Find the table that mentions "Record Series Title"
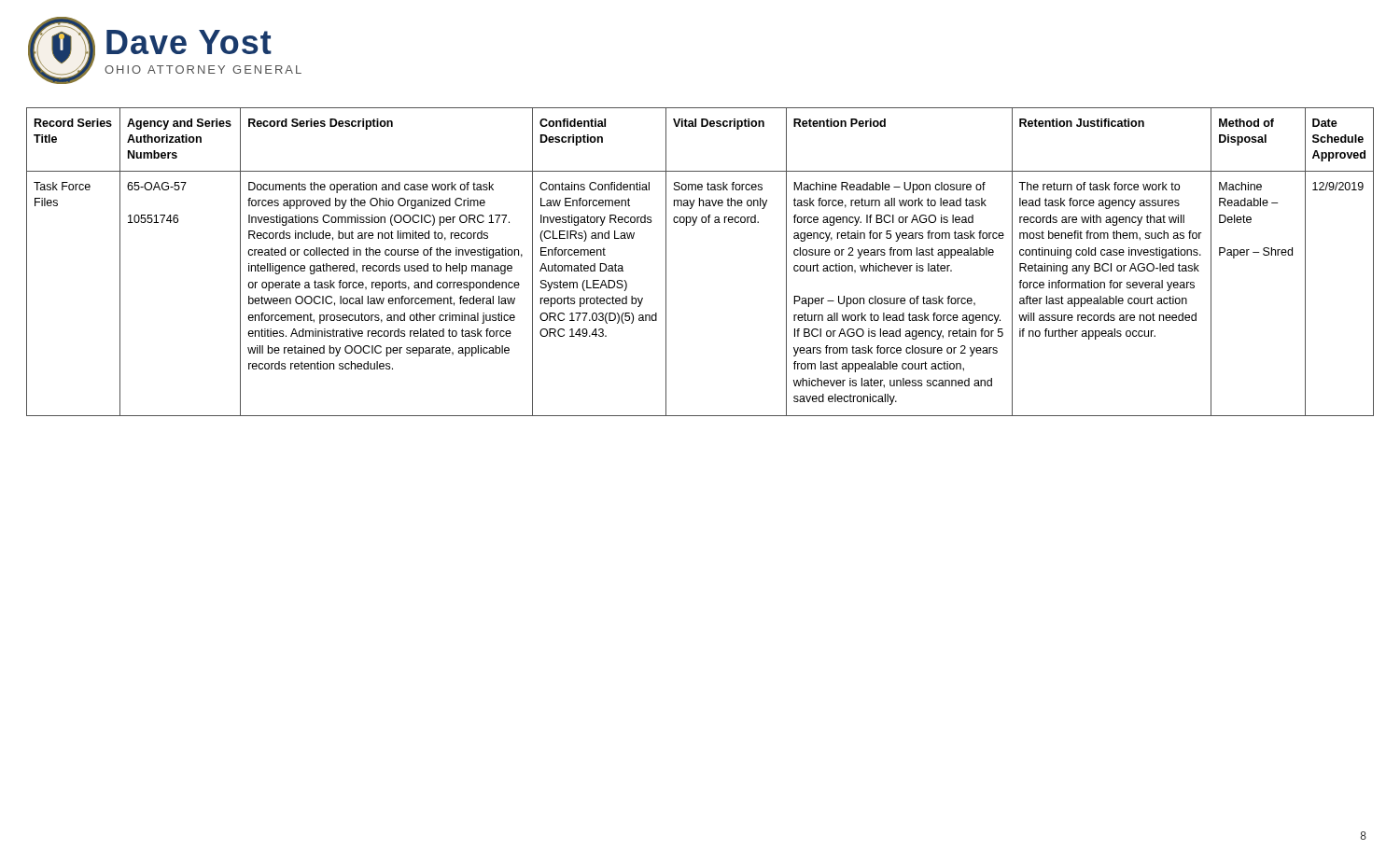Image resolution: width=1400 pixels, height=850 pixels. (700, 469)
